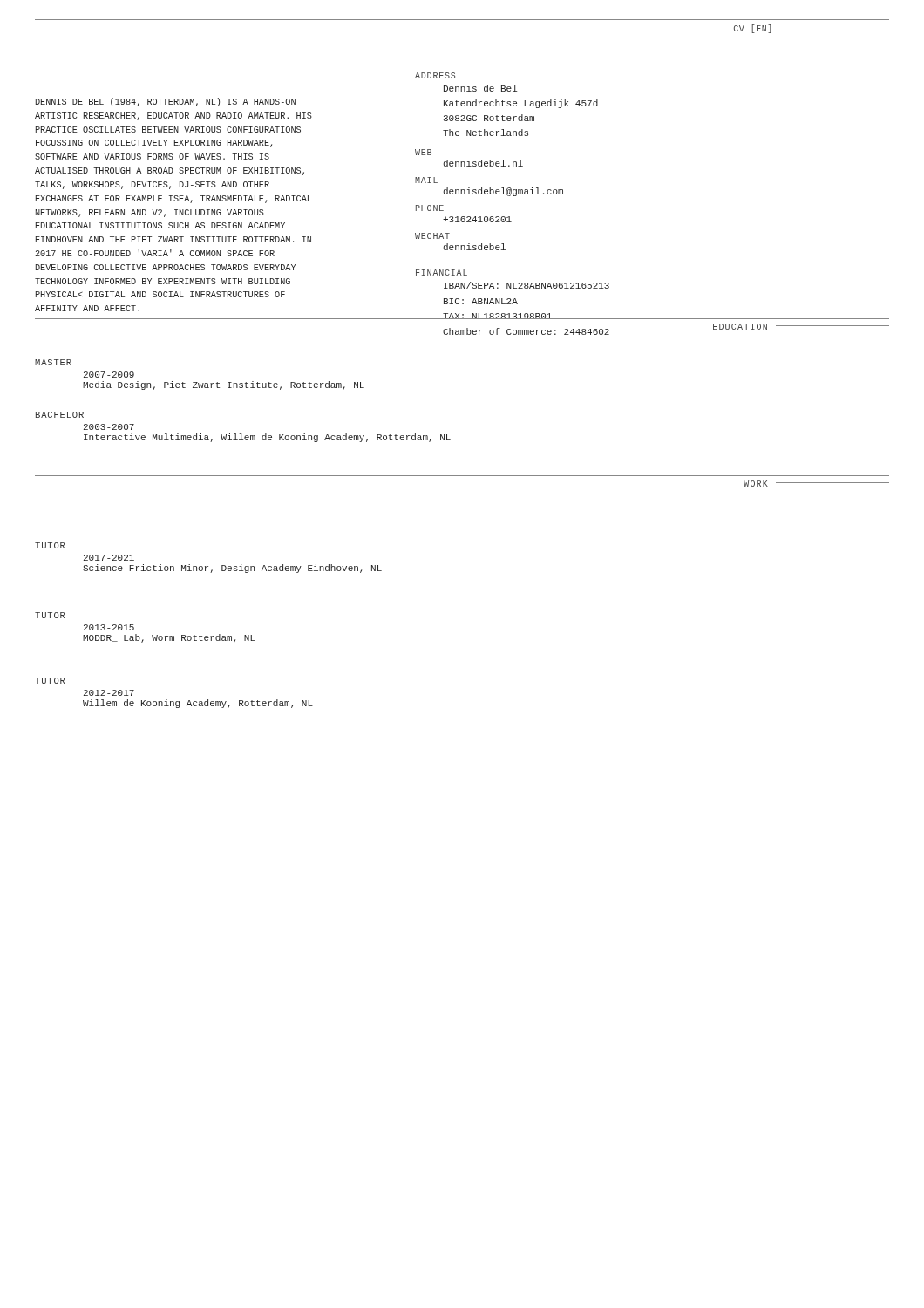
Task: Click on the block starting "TUTOR 2013-2015 MODDR_"
Action: (x=50, y=615)
